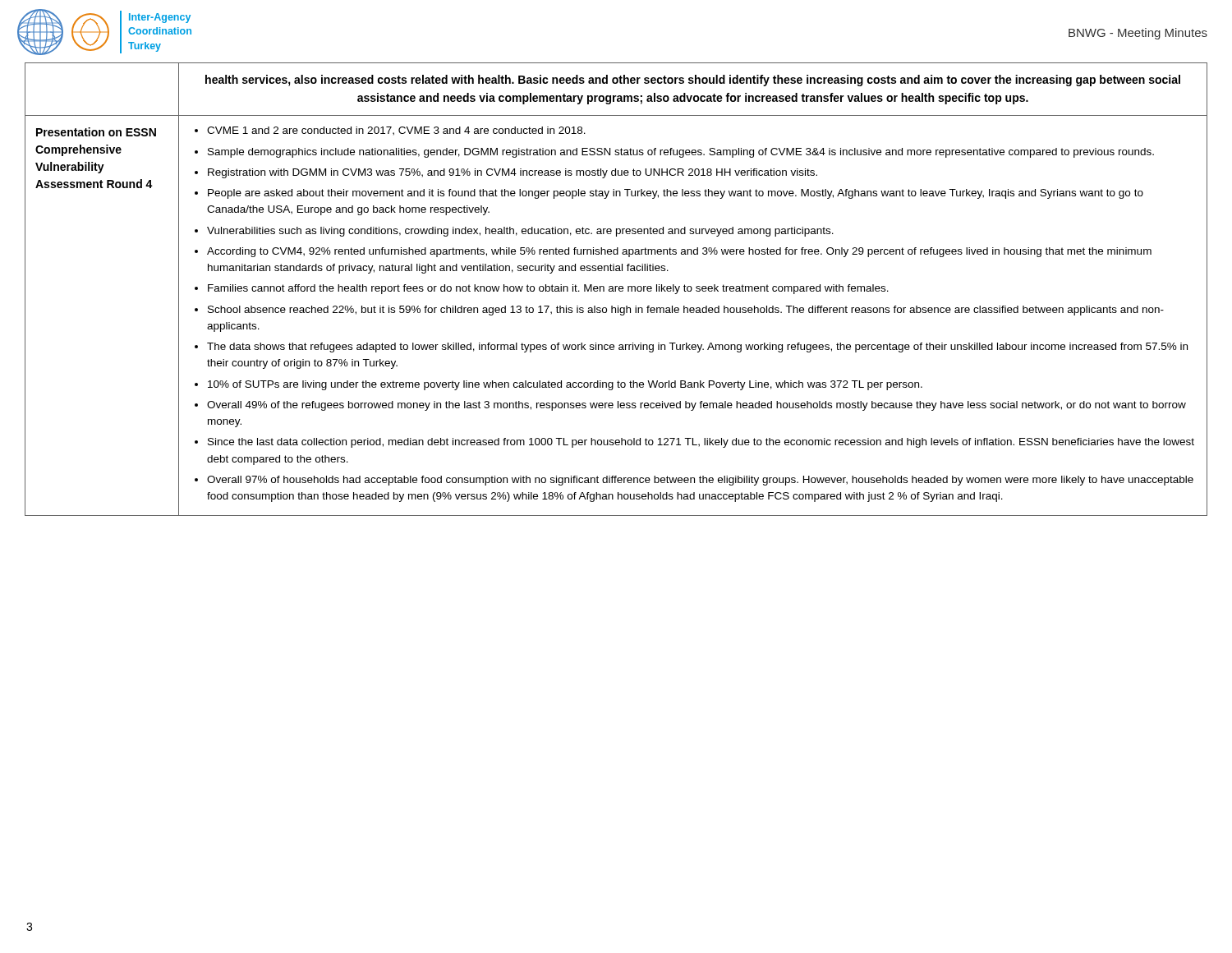Locate the block of text that opens with "People are asked about their"
The image size is (1232, 953).
pyautogui.click(x=675, y=201)
